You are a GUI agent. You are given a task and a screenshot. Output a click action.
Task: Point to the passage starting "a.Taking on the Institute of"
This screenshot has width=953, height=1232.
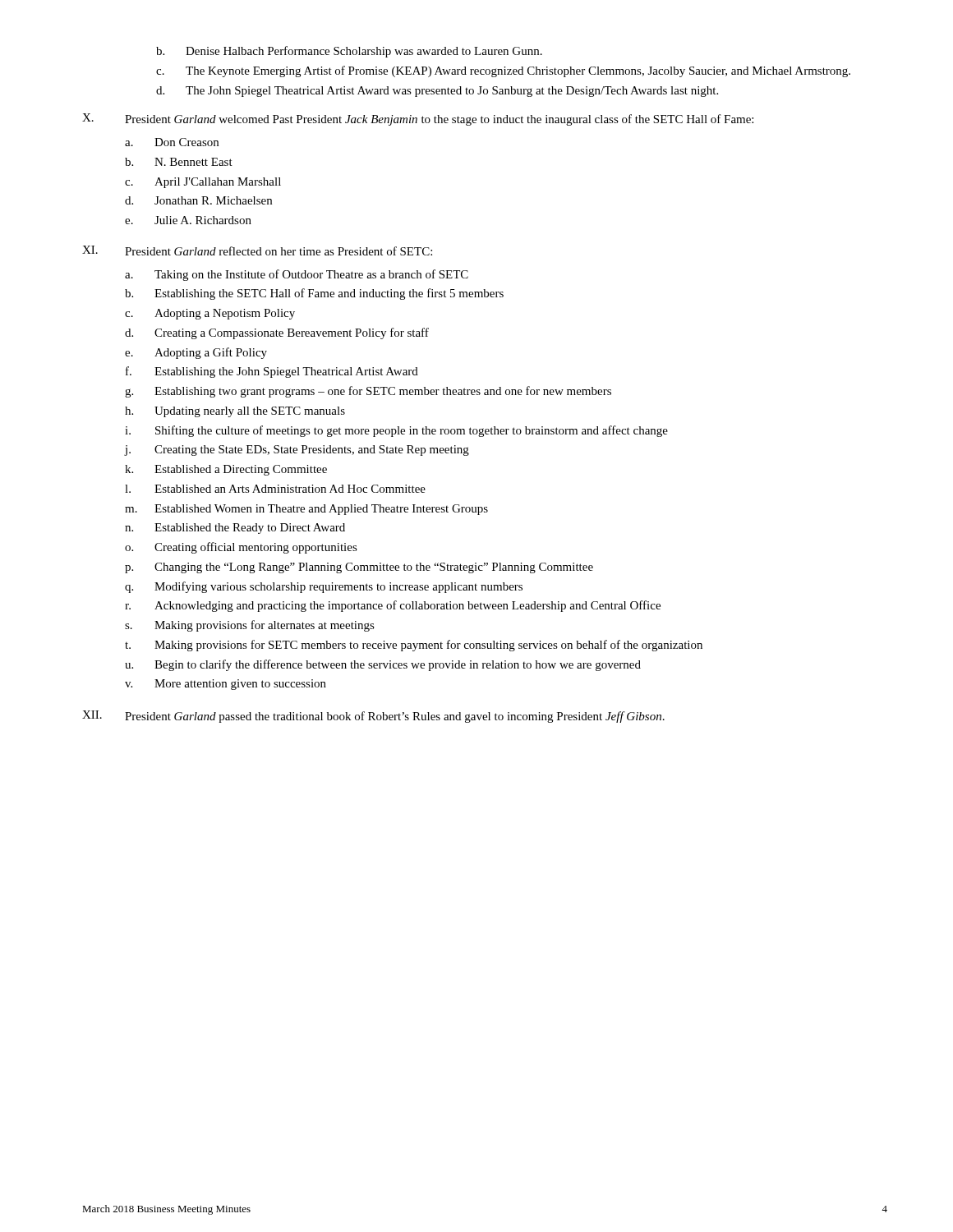pos(297,275)
